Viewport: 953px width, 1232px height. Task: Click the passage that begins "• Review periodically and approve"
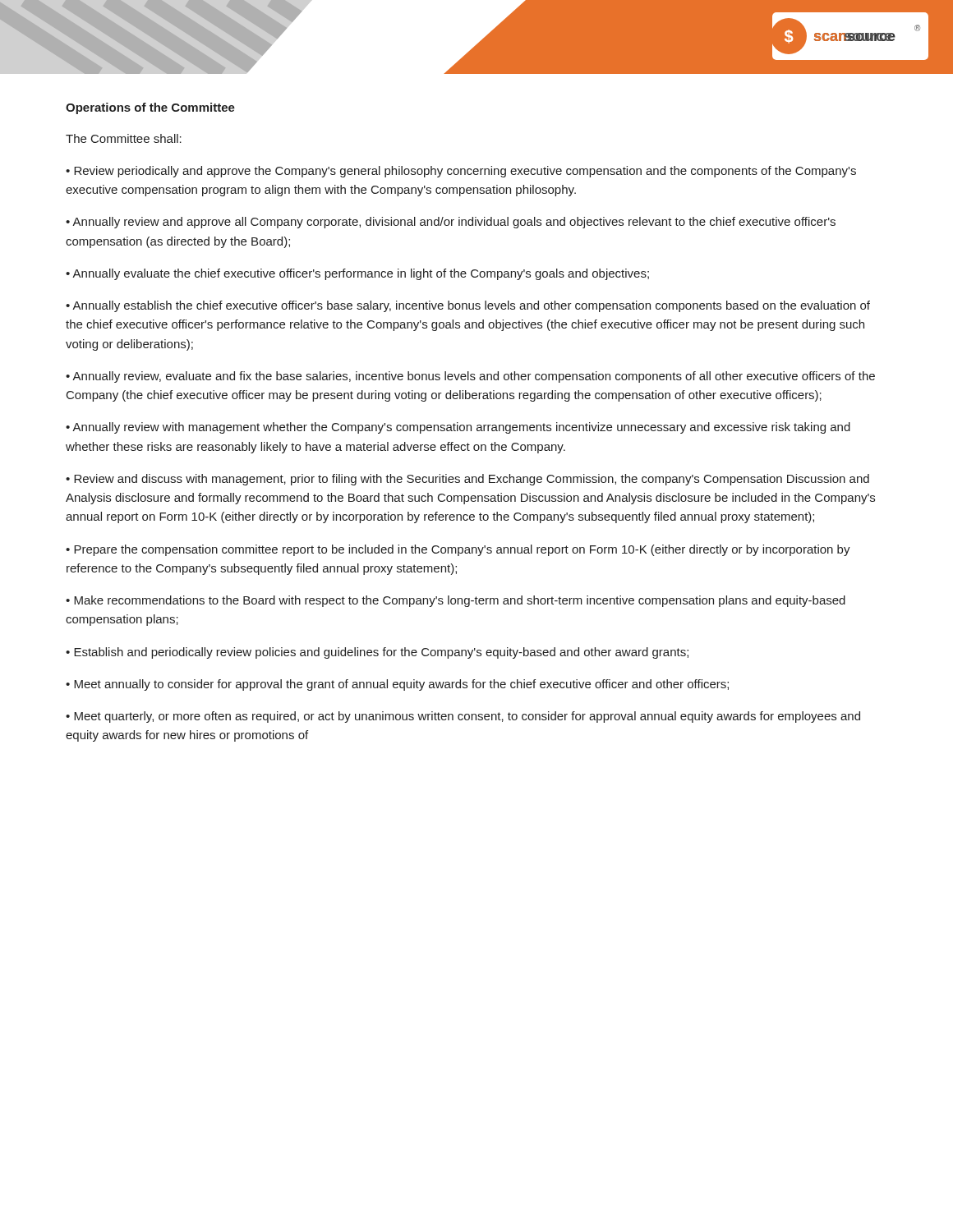point(461,180)
